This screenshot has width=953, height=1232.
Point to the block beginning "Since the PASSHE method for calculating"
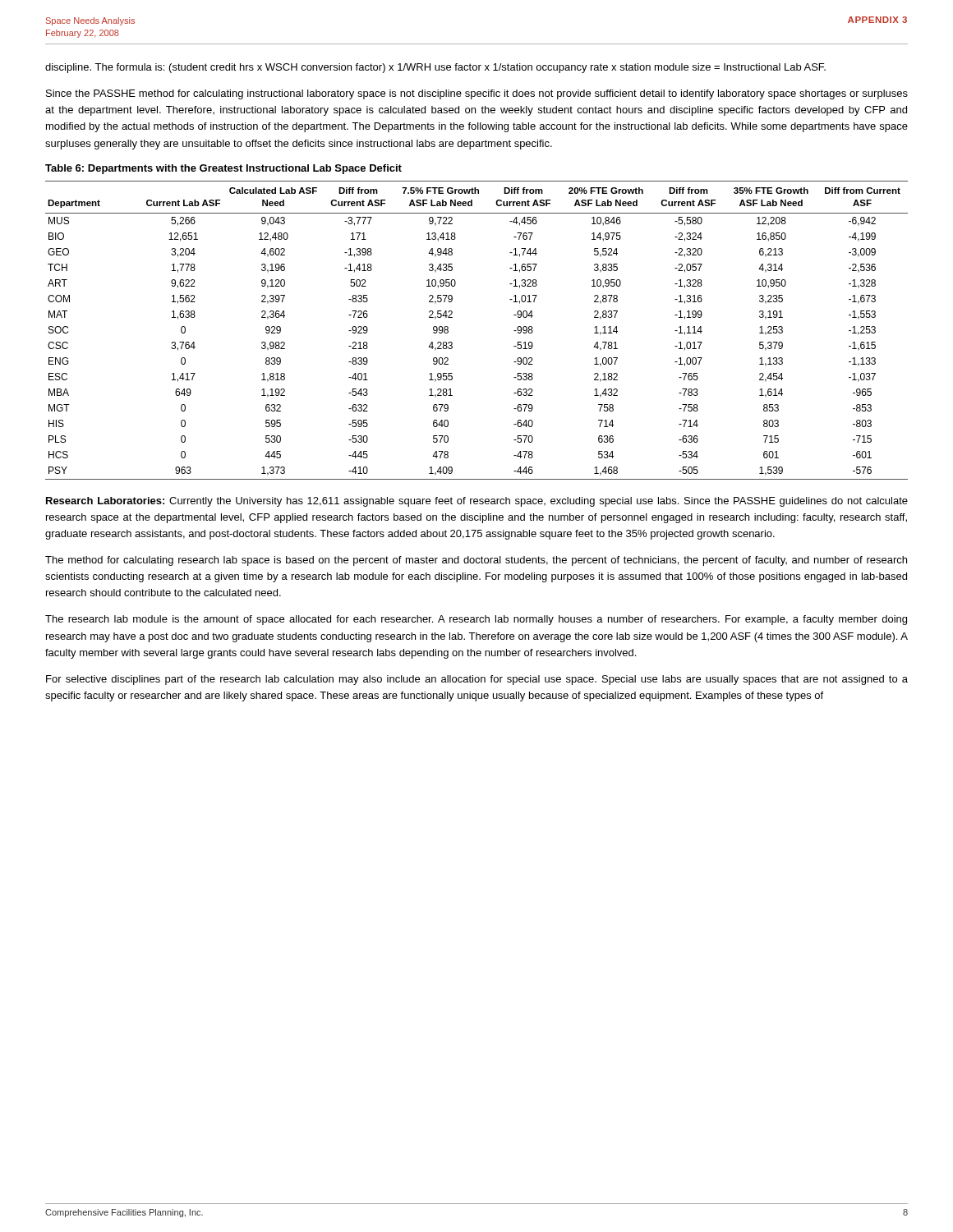pyautogui.click(x=476, y=118)
